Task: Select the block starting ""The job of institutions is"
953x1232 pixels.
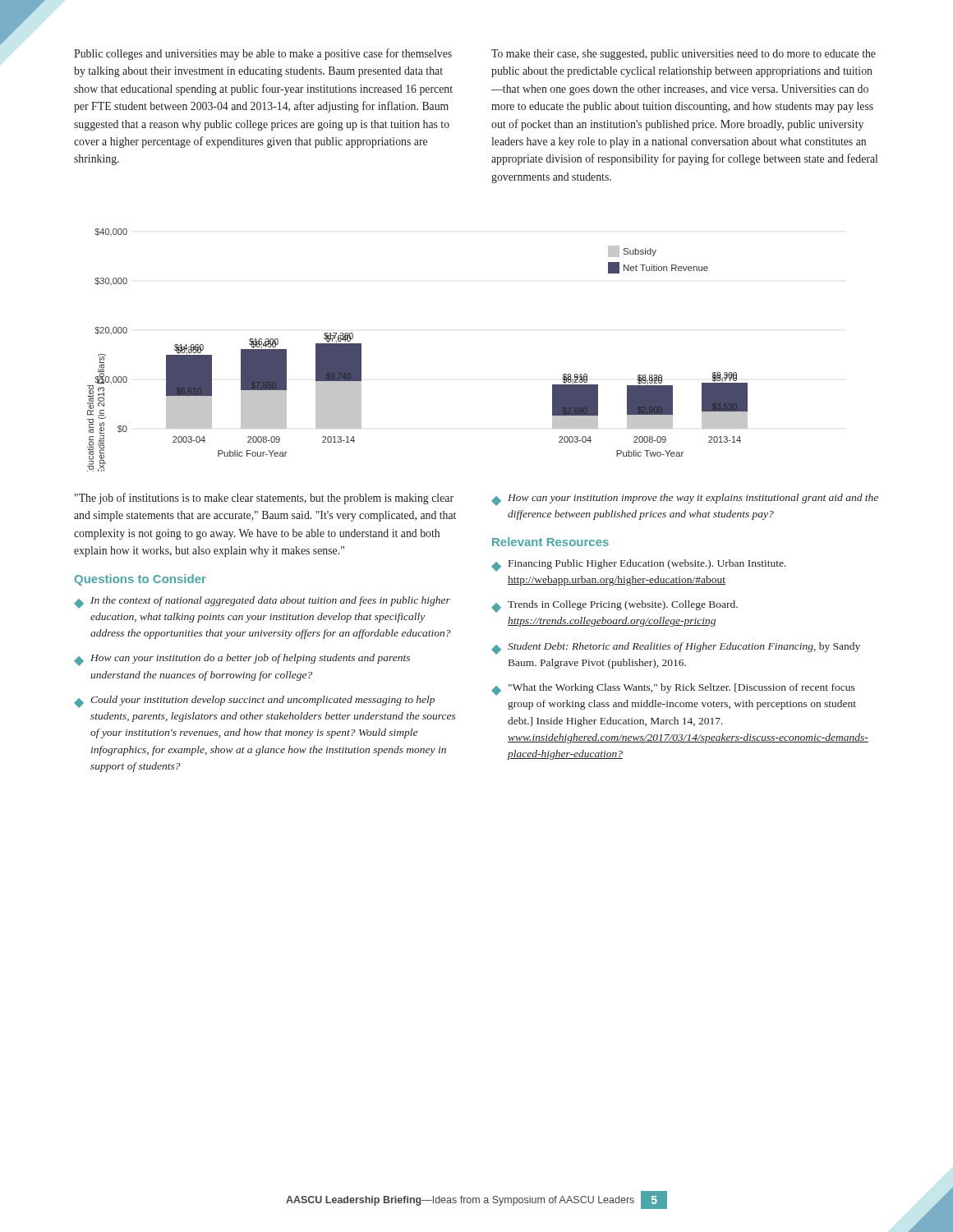Action: pos(265,524)
